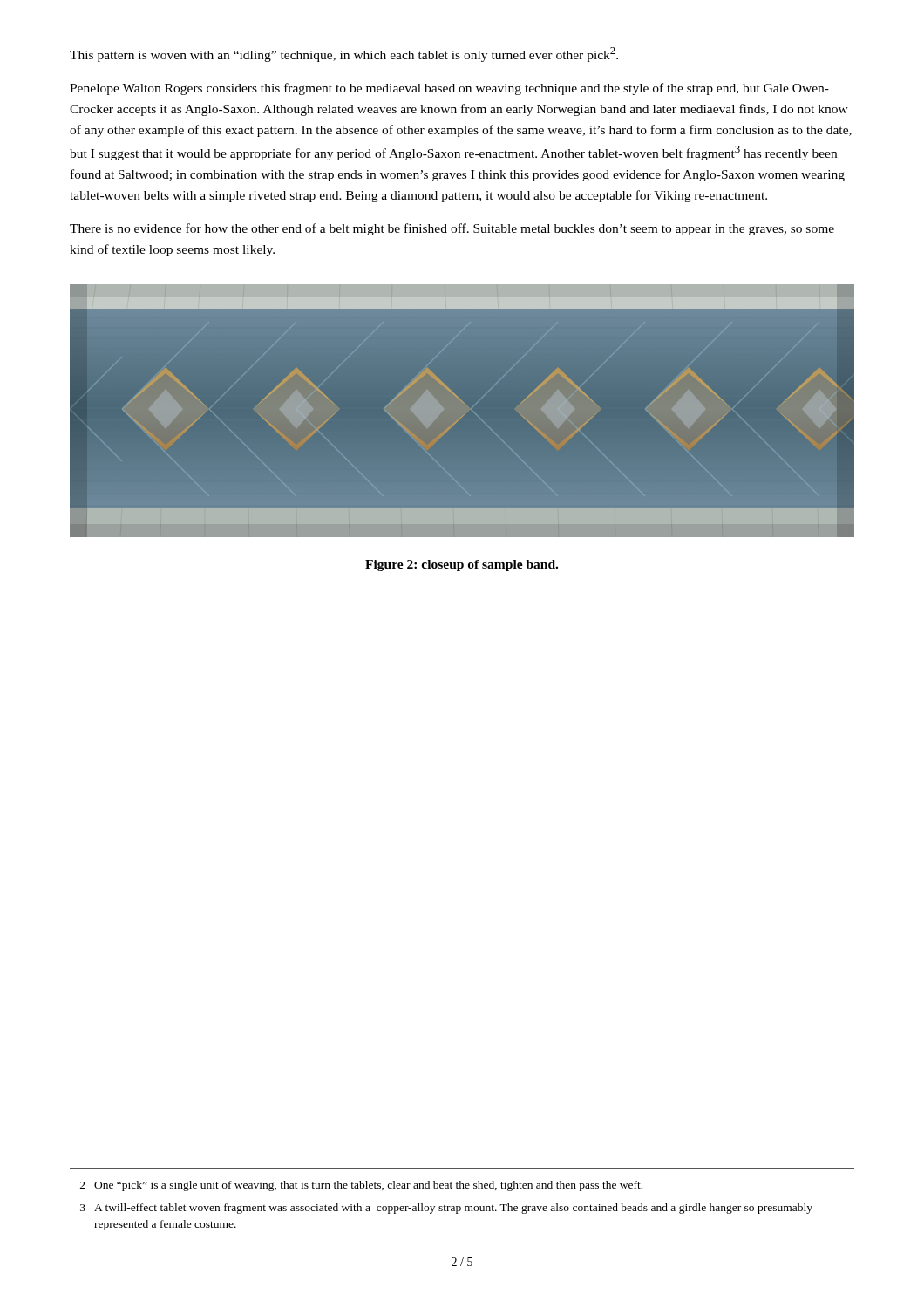The image size is (924, 1308).
Task: Point to "Figure 2: closeup of sample band."
Action: 462,564
